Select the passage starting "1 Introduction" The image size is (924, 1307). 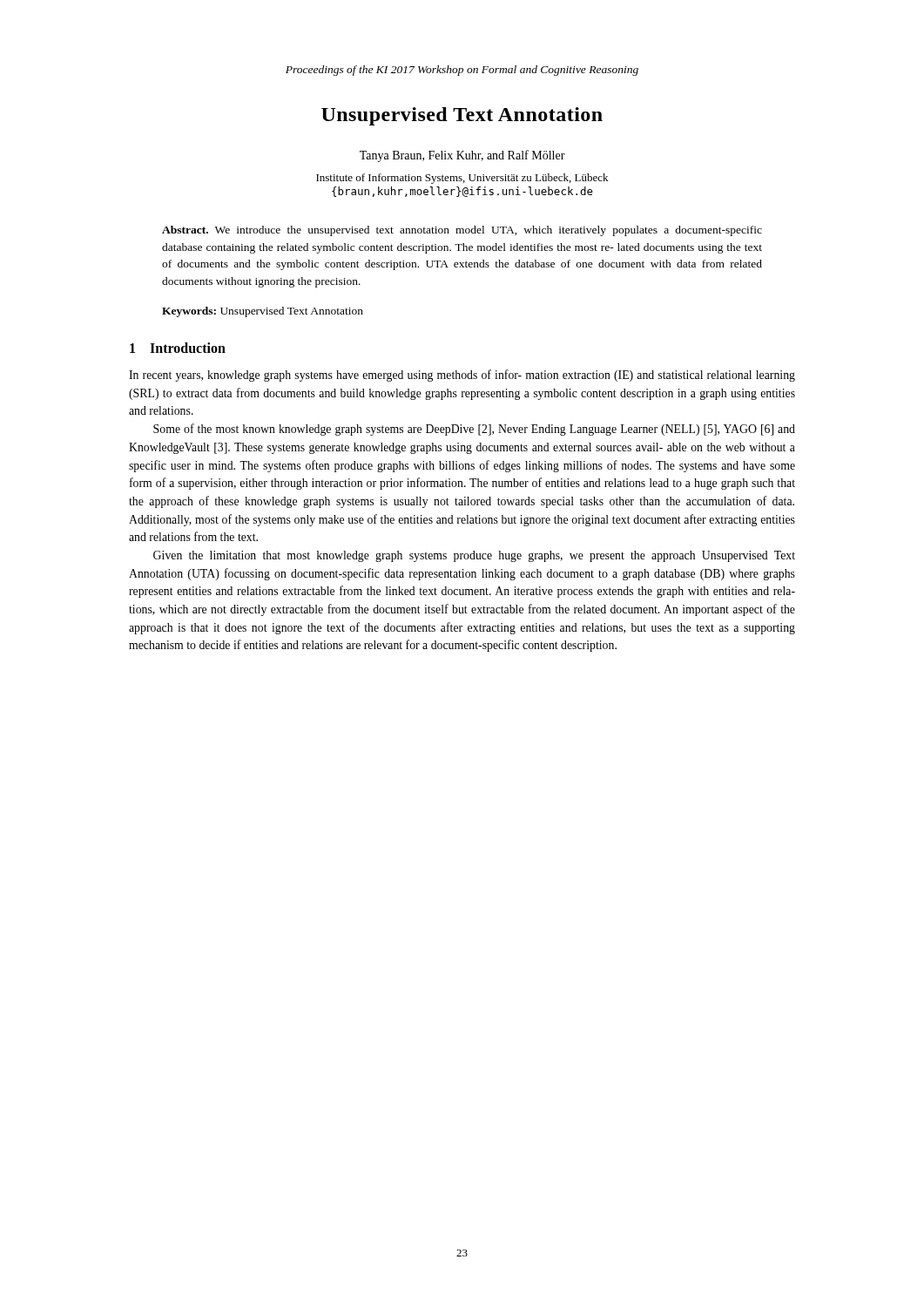click(177, 348)
